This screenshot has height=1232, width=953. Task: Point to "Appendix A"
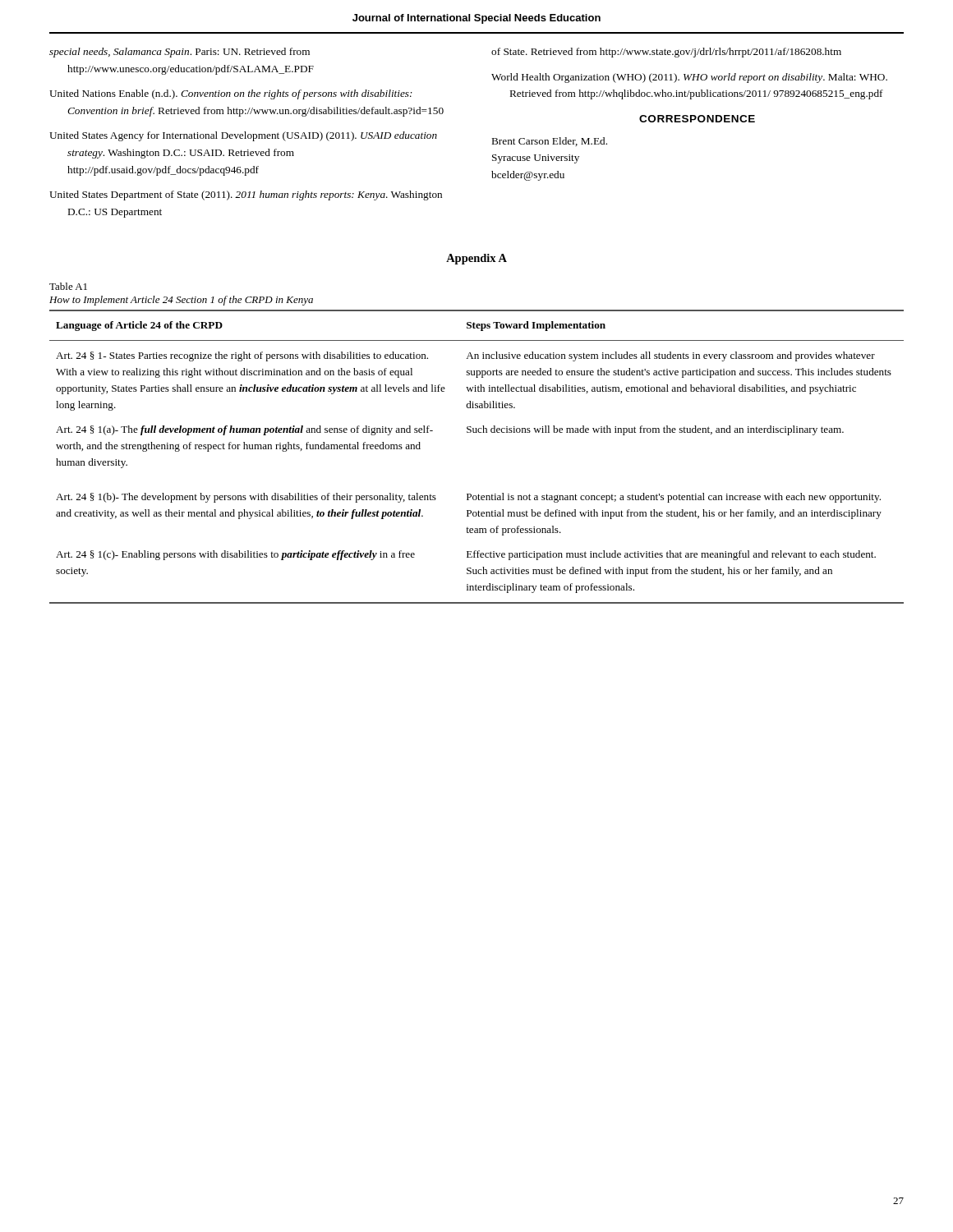click(x=476, y=258)
